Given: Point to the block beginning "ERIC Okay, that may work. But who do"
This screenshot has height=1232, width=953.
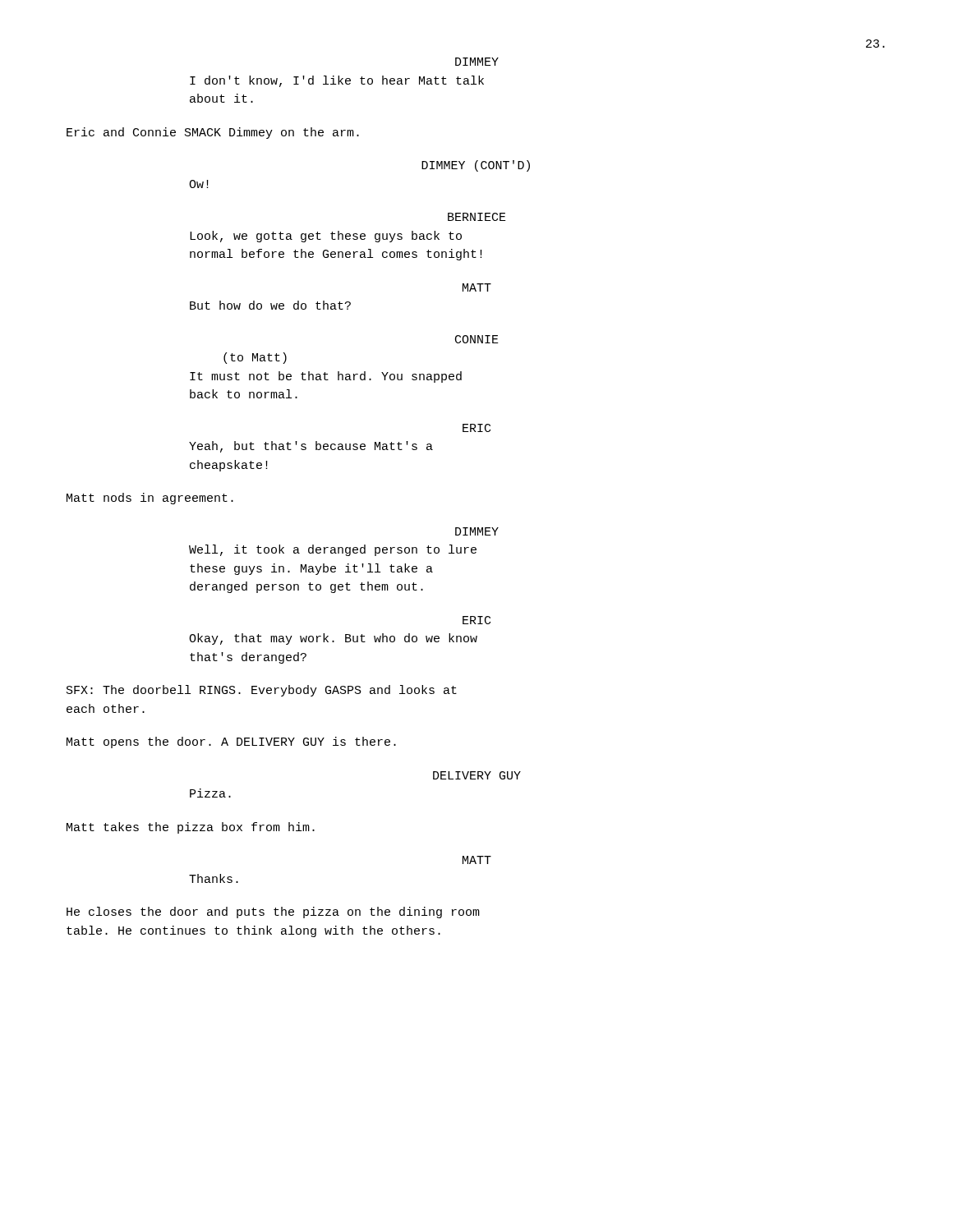Looking at the screenshot, I should (x=476, y=640).
